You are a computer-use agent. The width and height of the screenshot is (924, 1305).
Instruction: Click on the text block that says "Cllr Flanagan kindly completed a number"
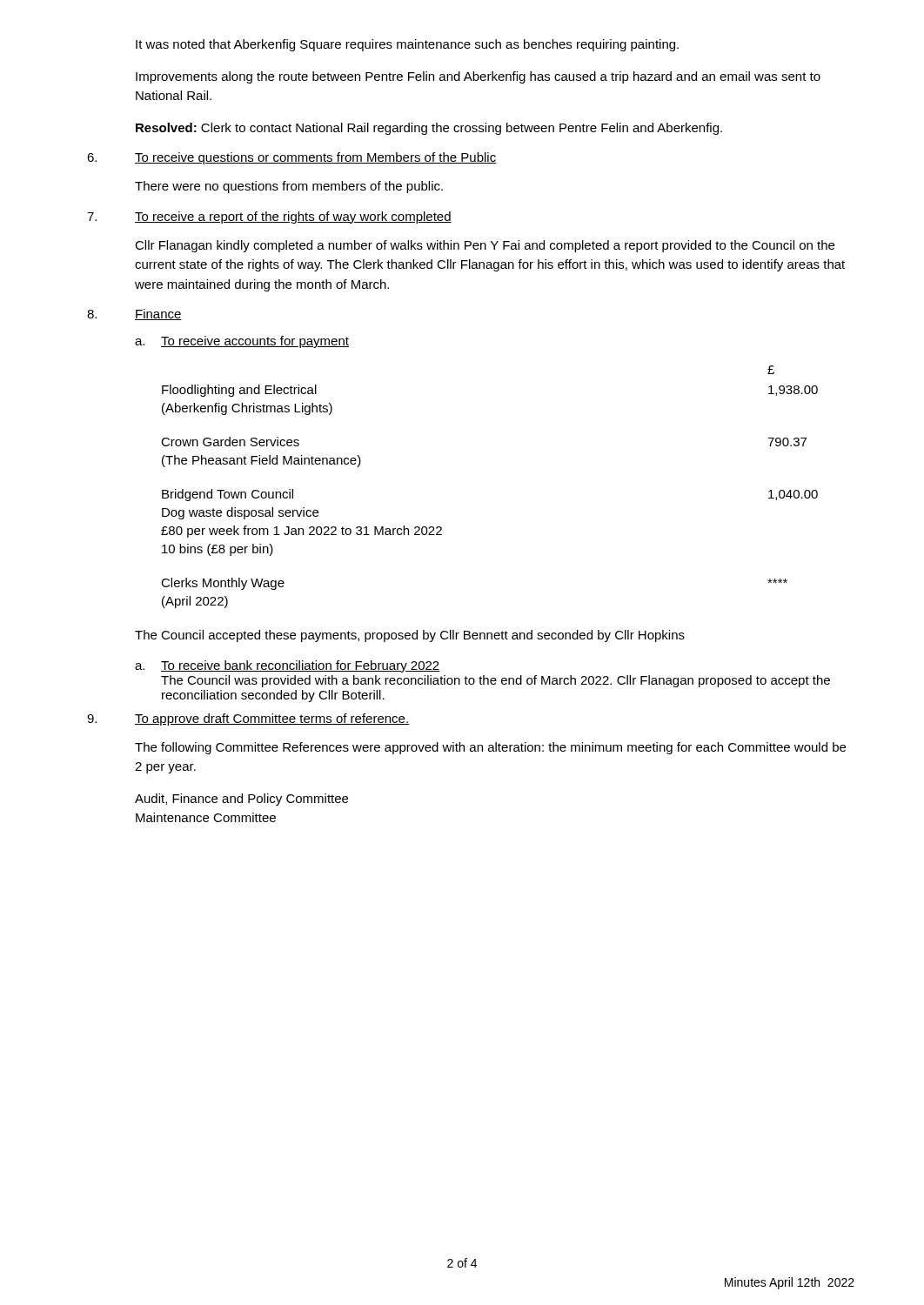pos(490,264)
